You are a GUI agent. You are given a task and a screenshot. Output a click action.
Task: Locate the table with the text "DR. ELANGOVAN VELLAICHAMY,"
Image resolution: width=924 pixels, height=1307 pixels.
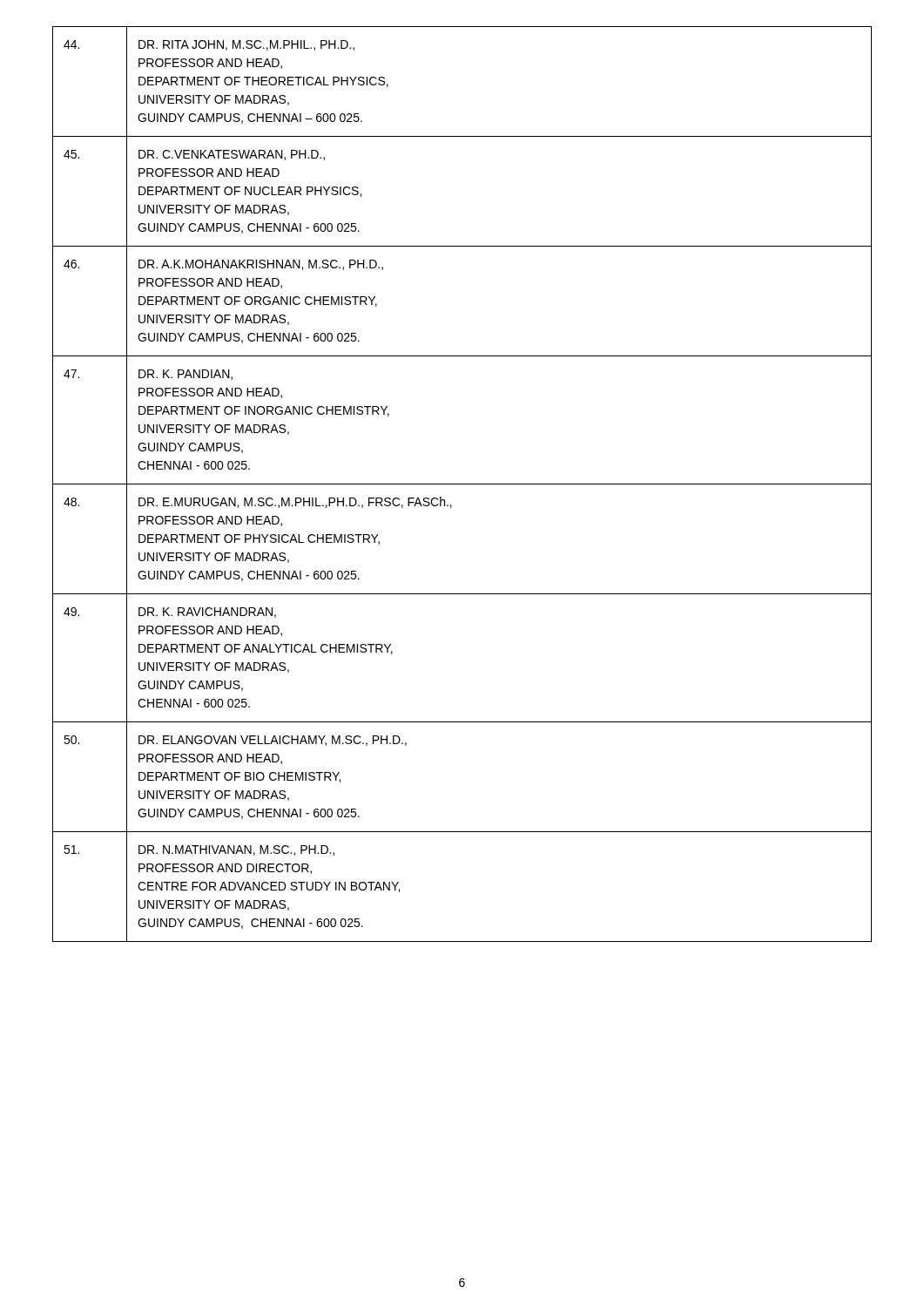tap(462, 484)
